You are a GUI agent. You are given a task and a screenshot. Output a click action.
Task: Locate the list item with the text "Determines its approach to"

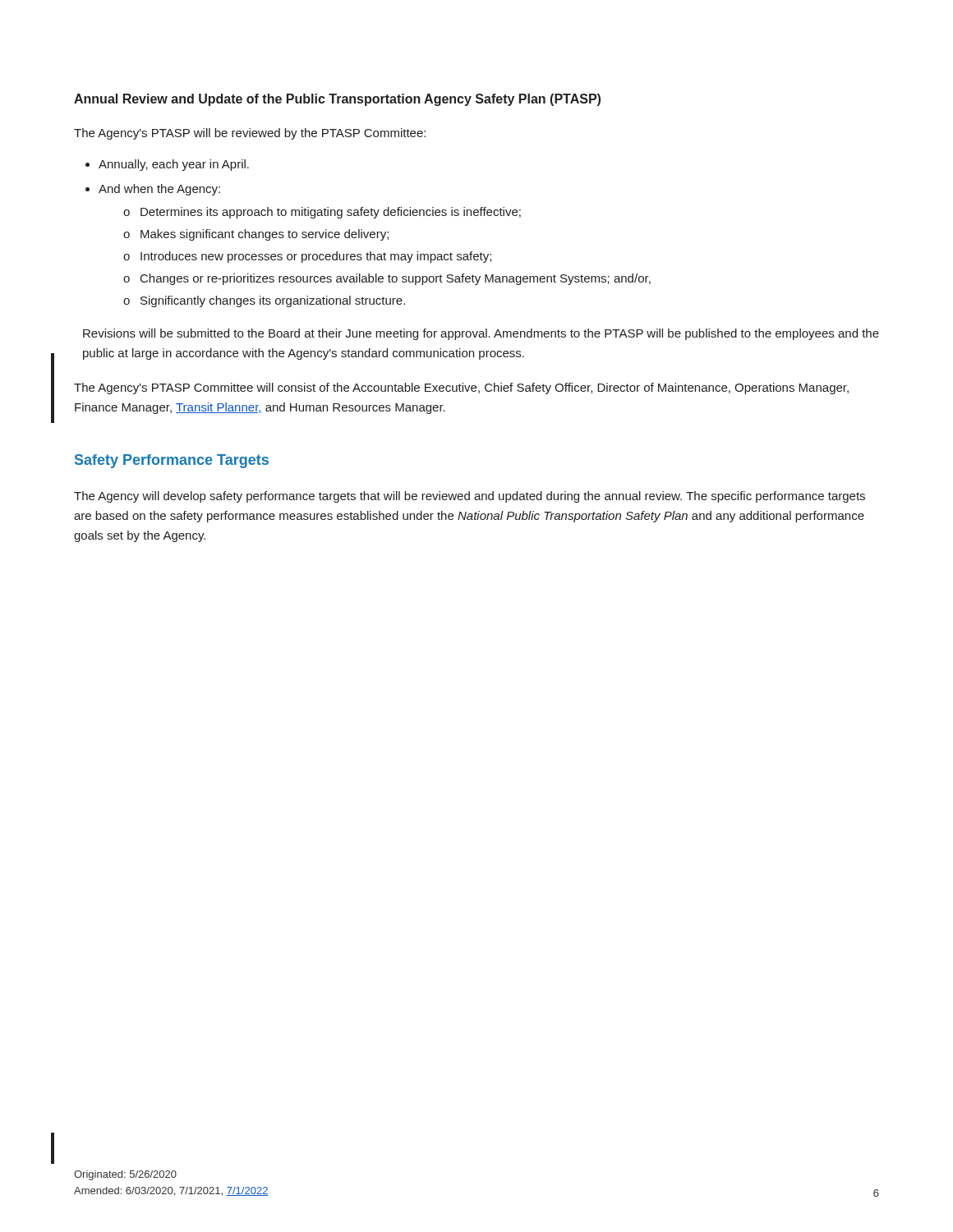[x=331, y=212]
